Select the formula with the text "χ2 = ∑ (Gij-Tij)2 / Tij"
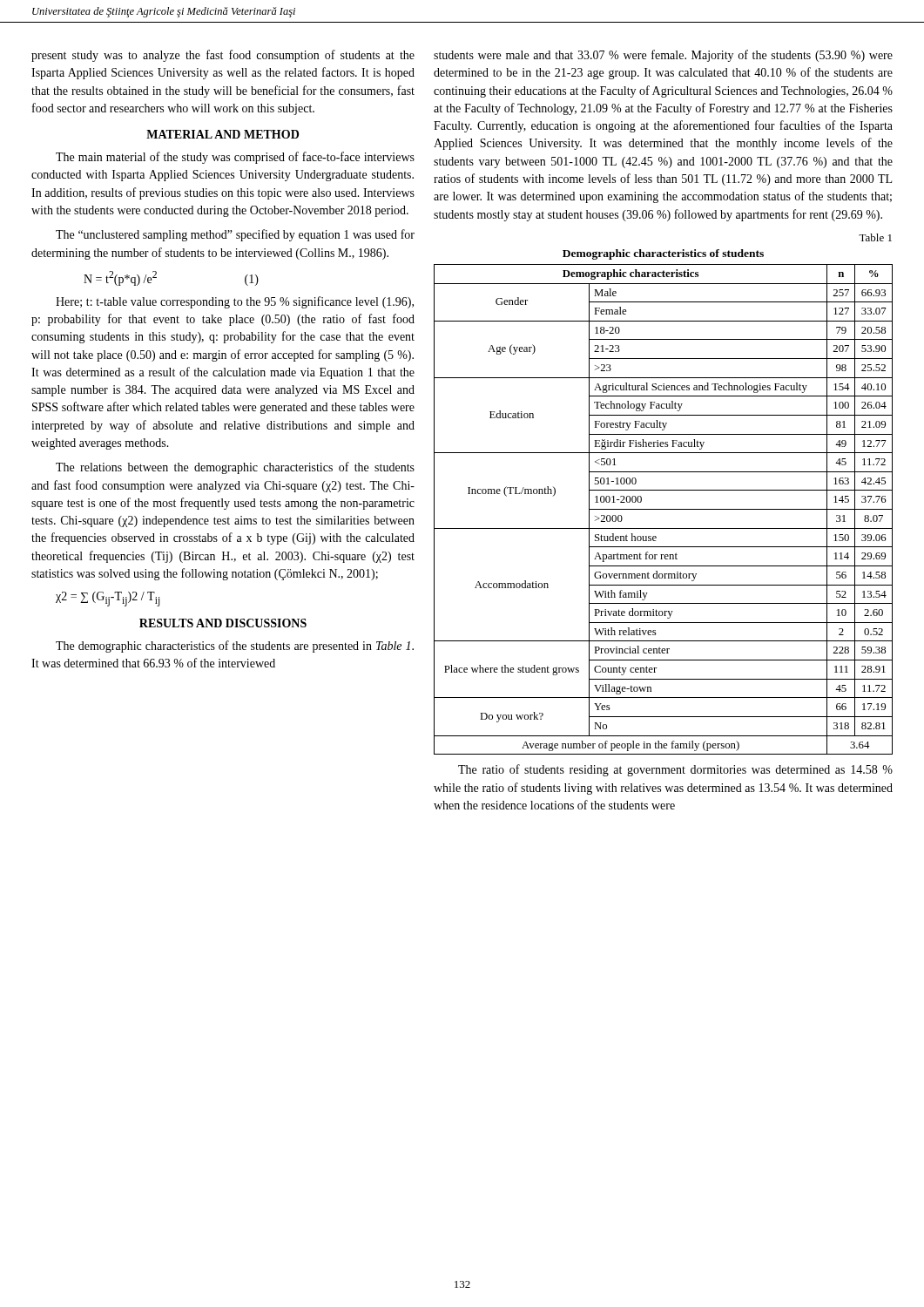 pos(108,598)
